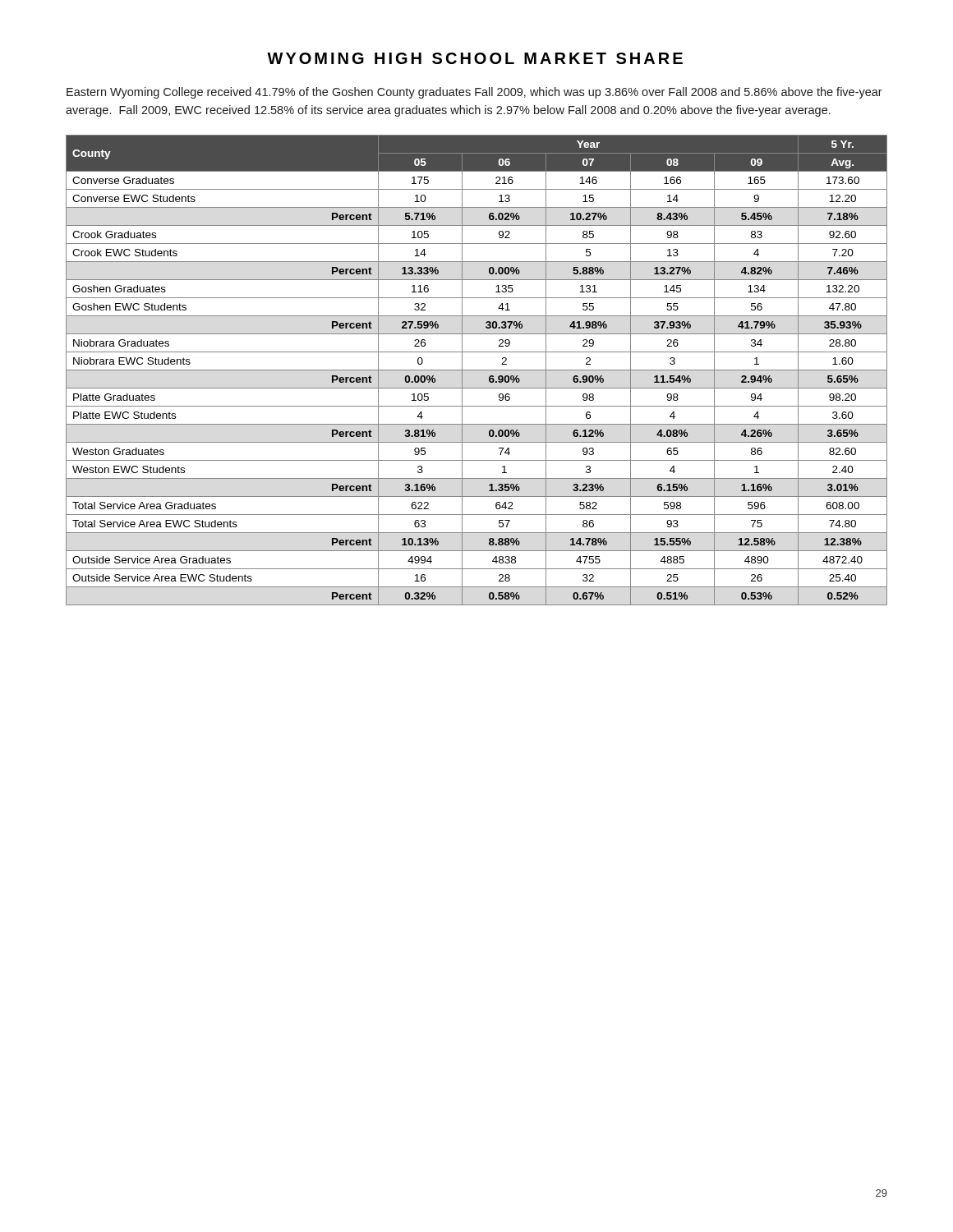This screenshot has height=1232, width=953.
Task: Select the title
Action: (x=476, y=59)
